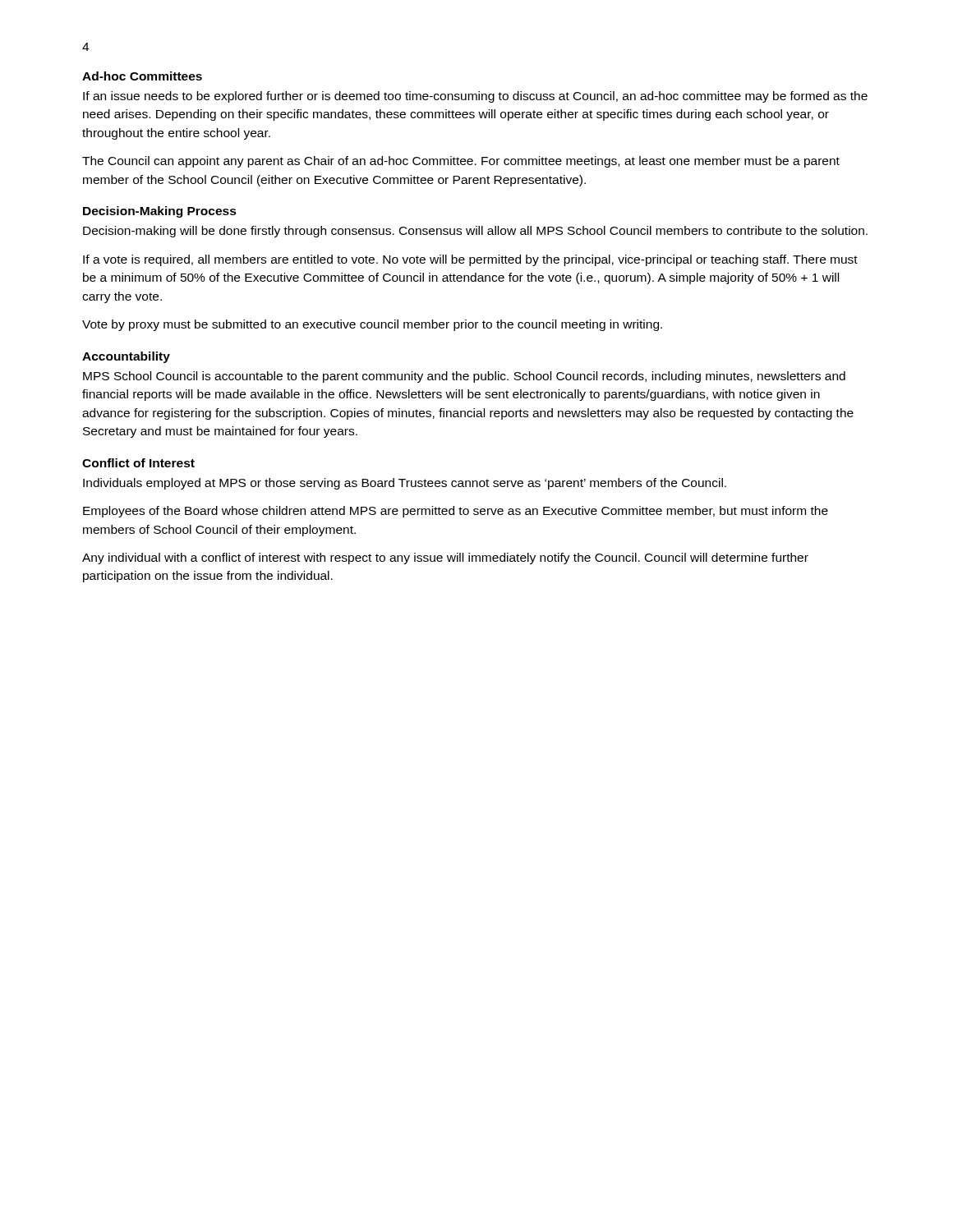Image resolution: width=953 pixels, height=1232 pixels.
Task: Select the text block that reads "Decision-making will be done firstly through consensus. Consensus"
Action: pos(475,231)
